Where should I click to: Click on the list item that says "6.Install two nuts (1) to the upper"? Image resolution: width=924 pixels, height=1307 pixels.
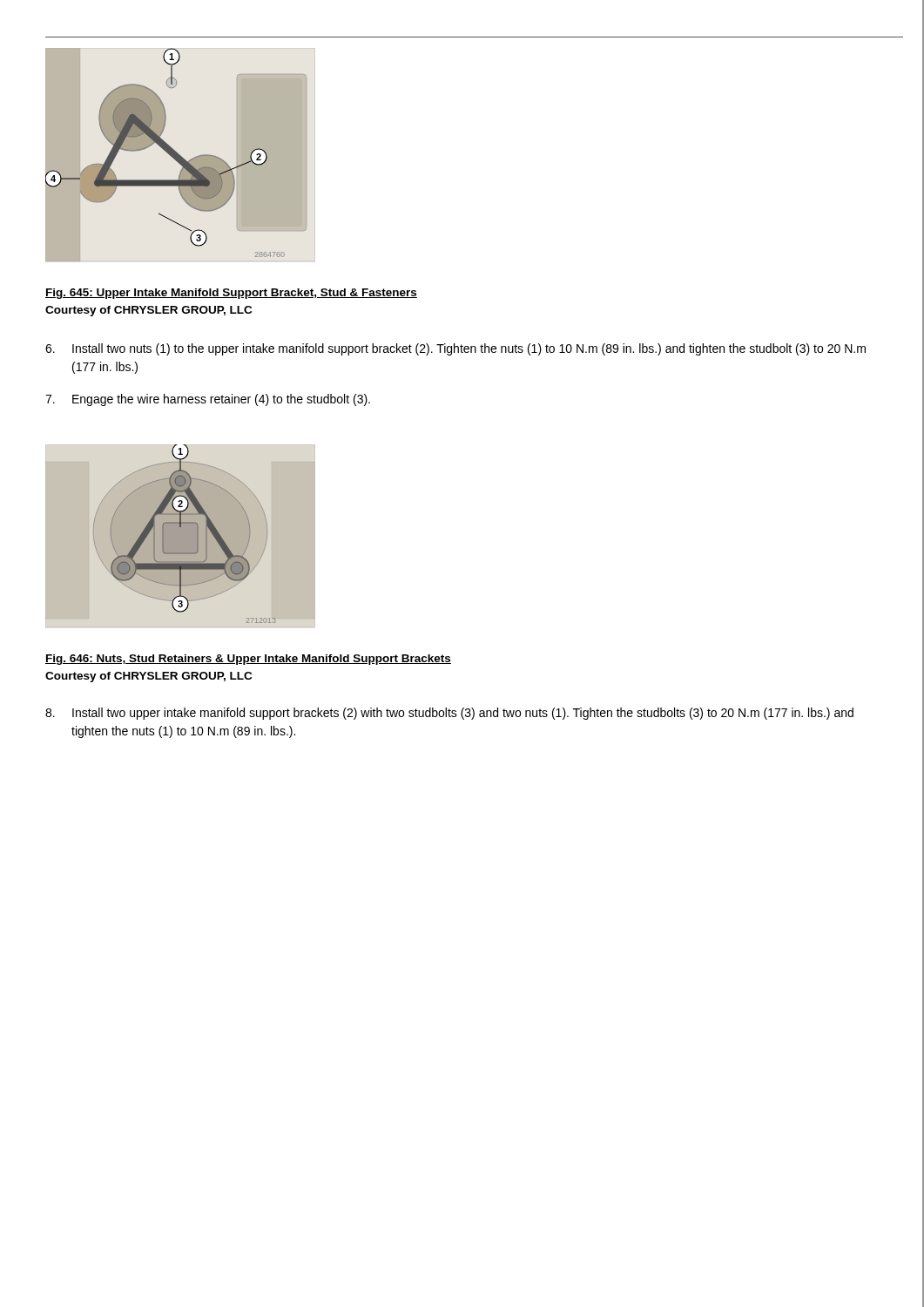click(x=463, y=358)
